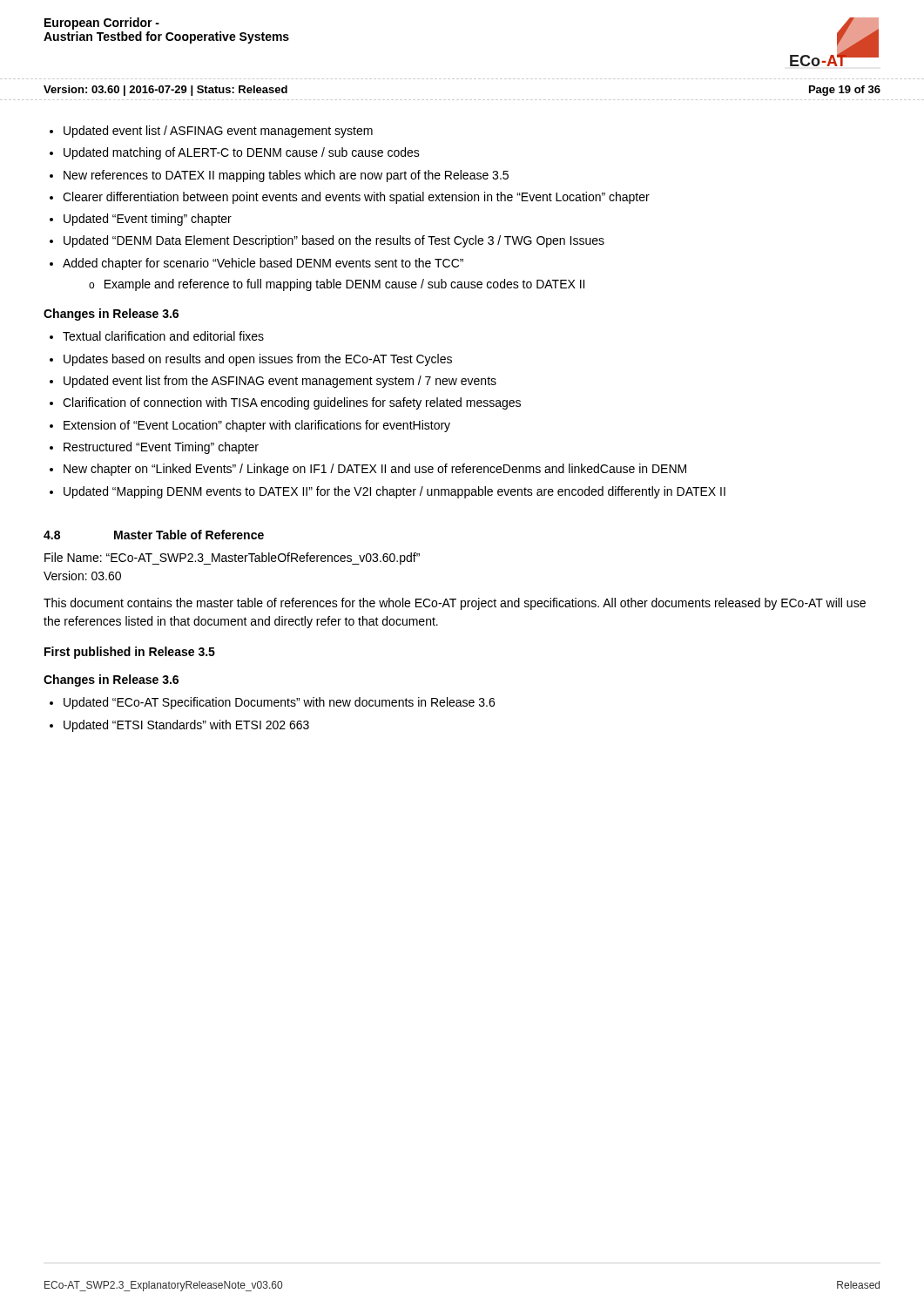Select the list item containing "New chapter on “Linked Events” / Linkage"
Image resolution: width=924 pixels, height=1307 pixels.
375,469
